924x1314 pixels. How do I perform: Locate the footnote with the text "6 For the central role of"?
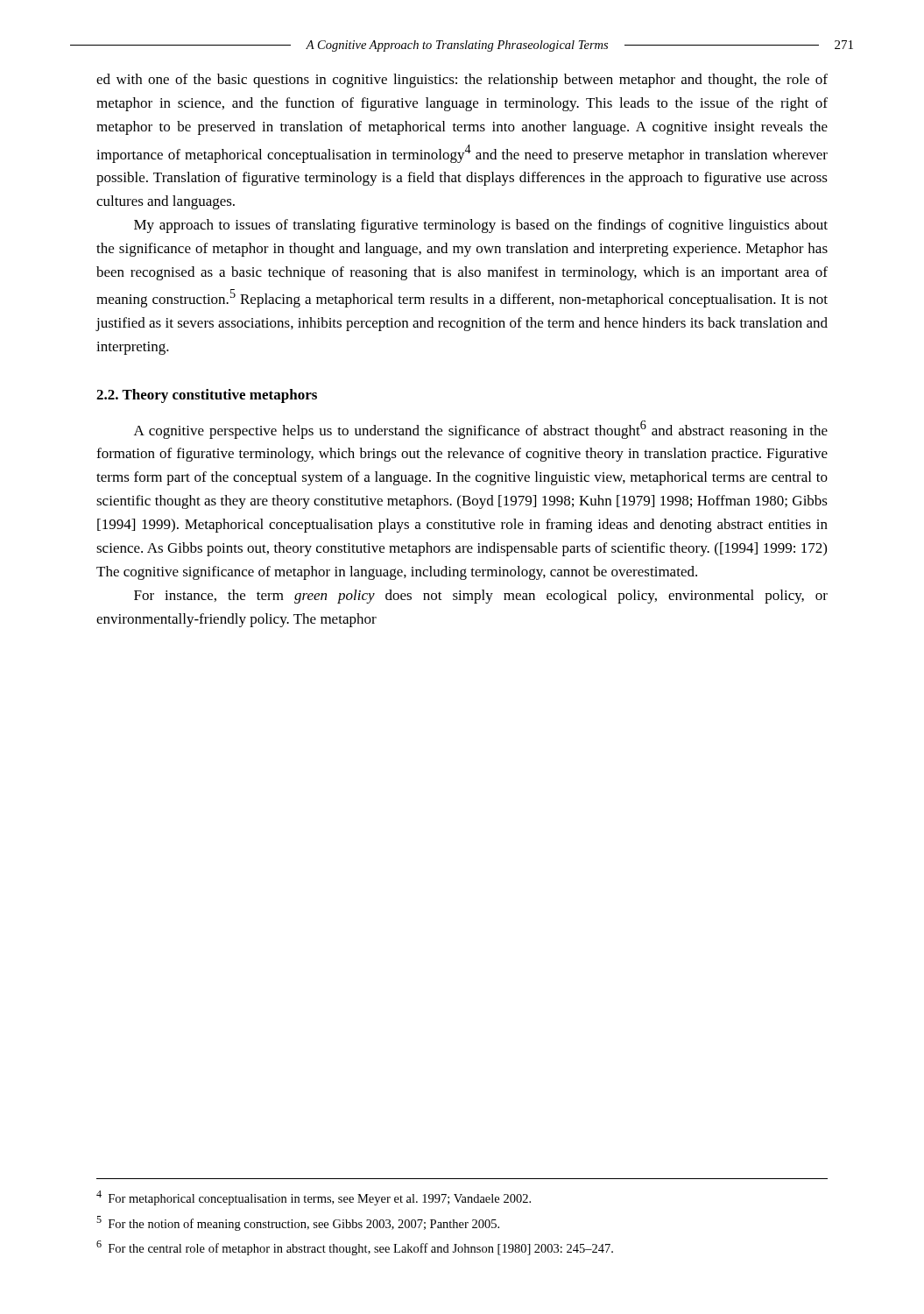[355, 1247]
